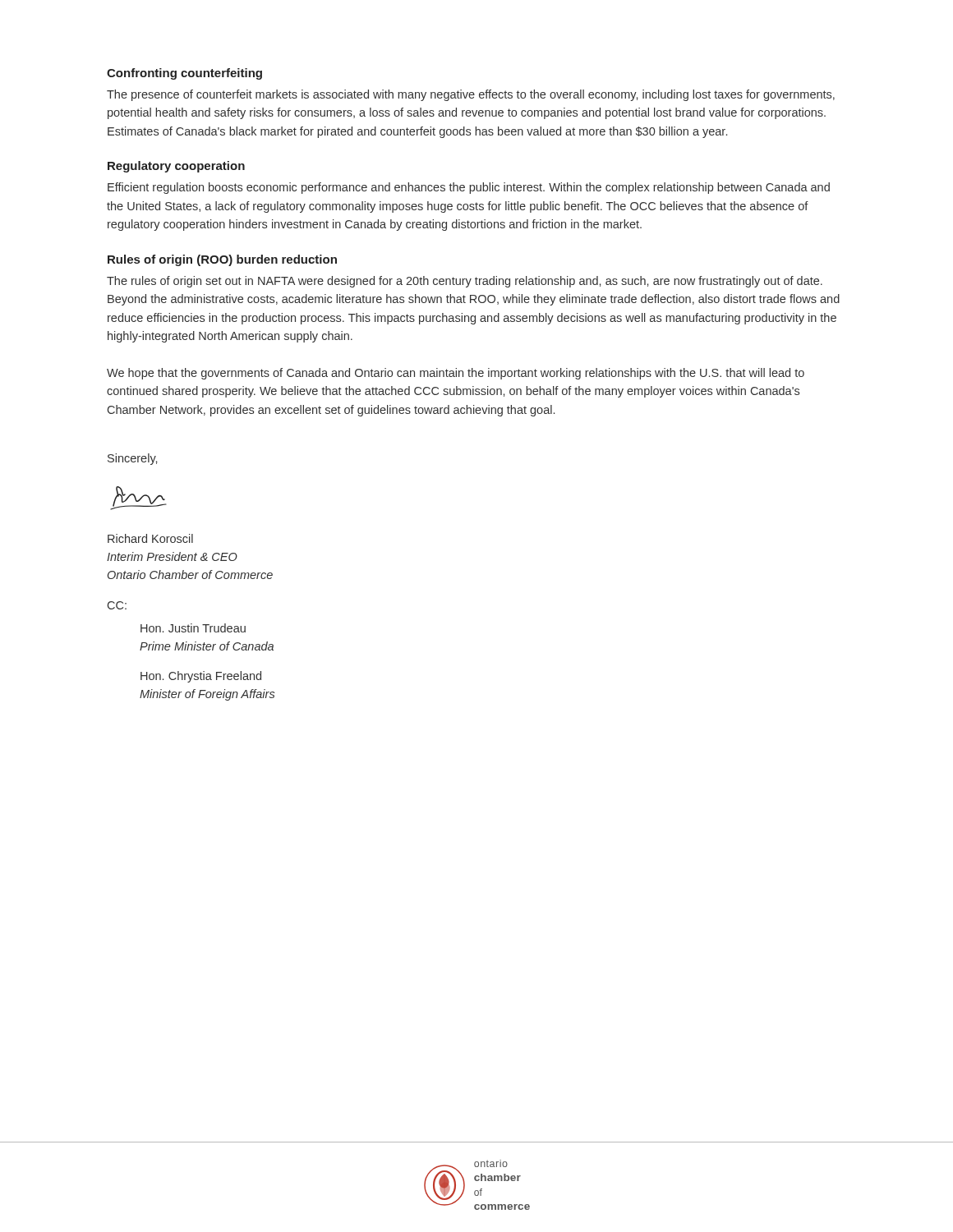
Task: Navigate to the passage starting "Regulatory cooperation"
Action: [176, 166]
